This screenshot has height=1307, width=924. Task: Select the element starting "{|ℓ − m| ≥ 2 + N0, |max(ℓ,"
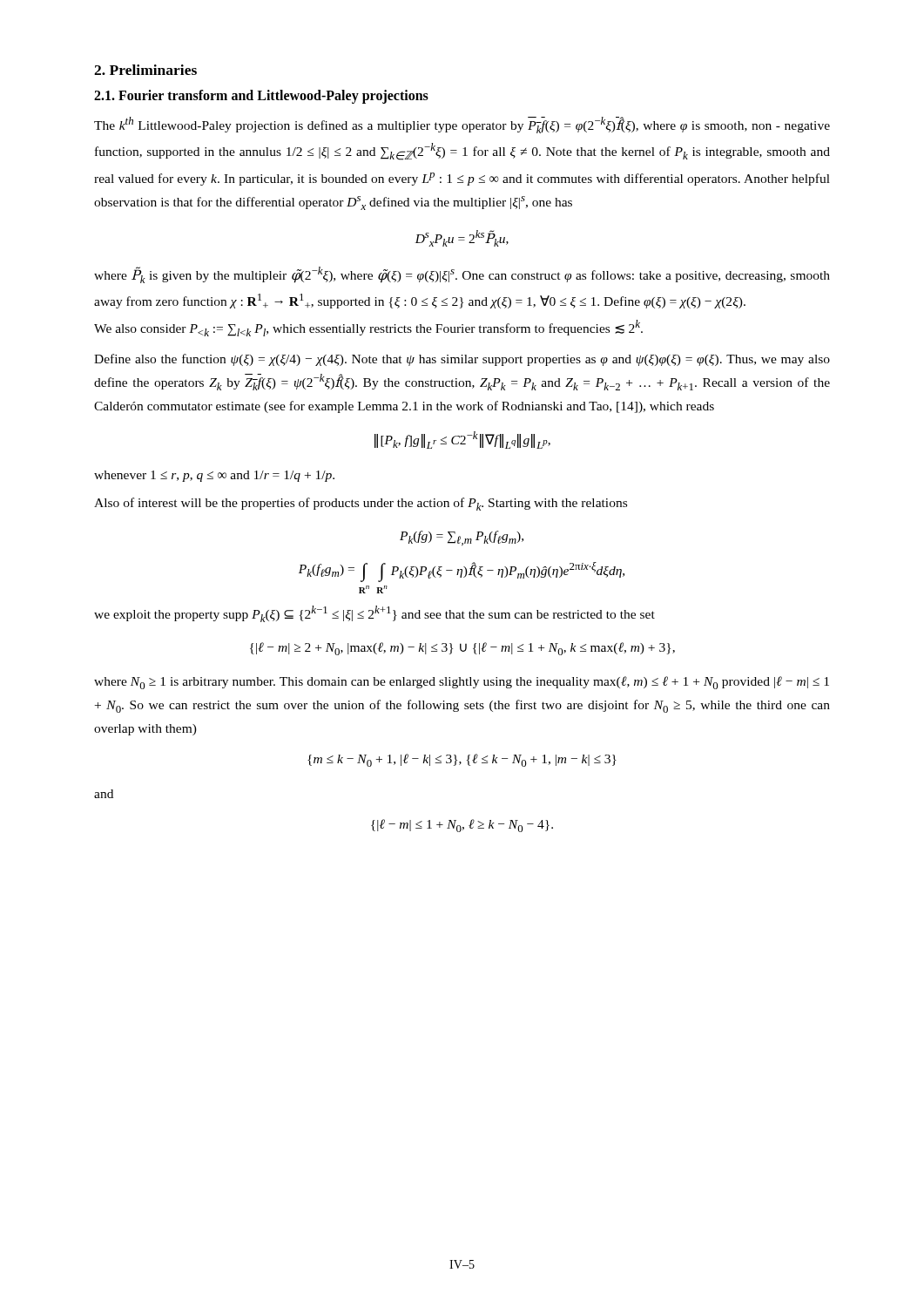(x=462, y=649)
